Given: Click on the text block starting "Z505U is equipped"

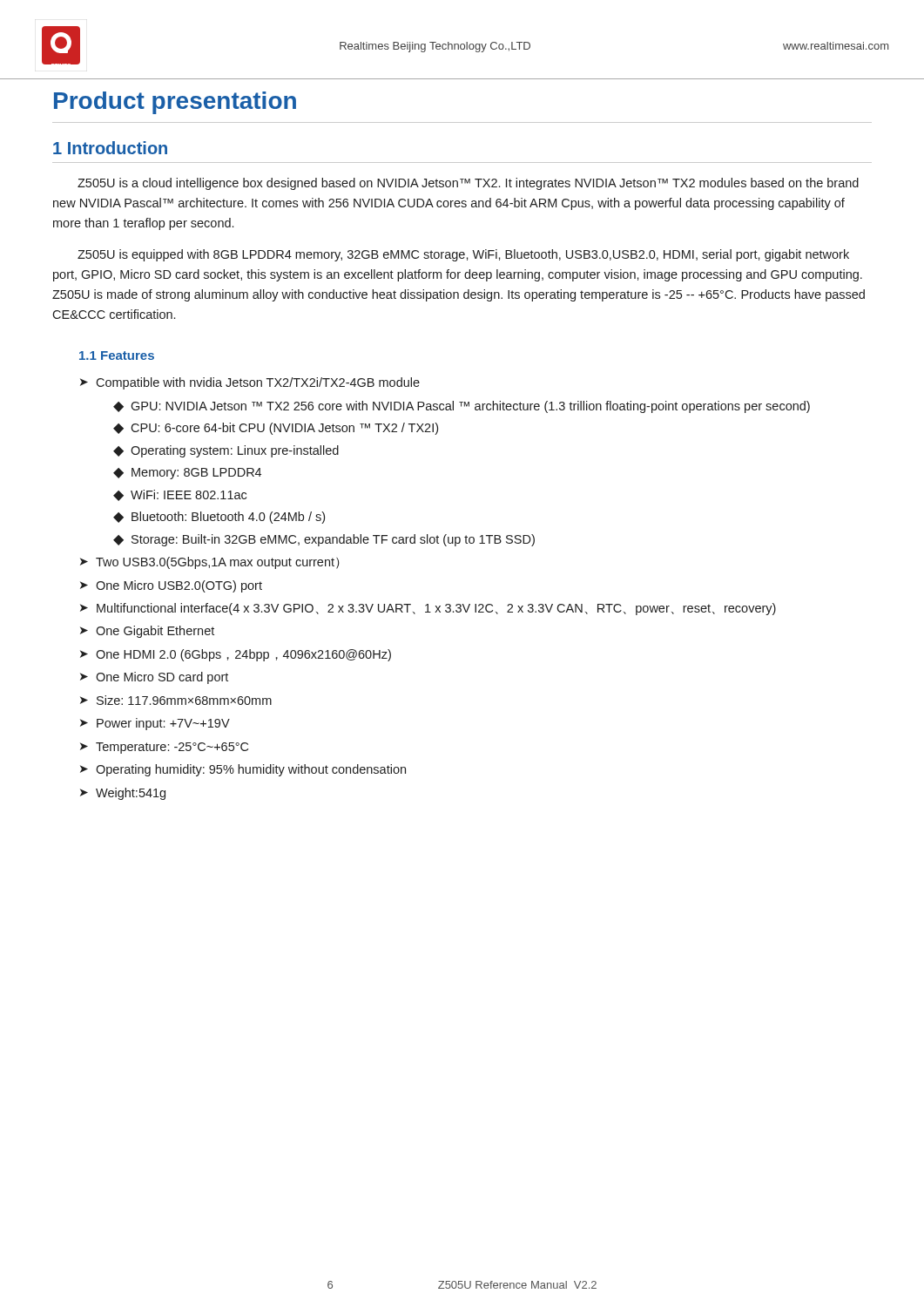Looking at the screenshot, I should 462,285.
